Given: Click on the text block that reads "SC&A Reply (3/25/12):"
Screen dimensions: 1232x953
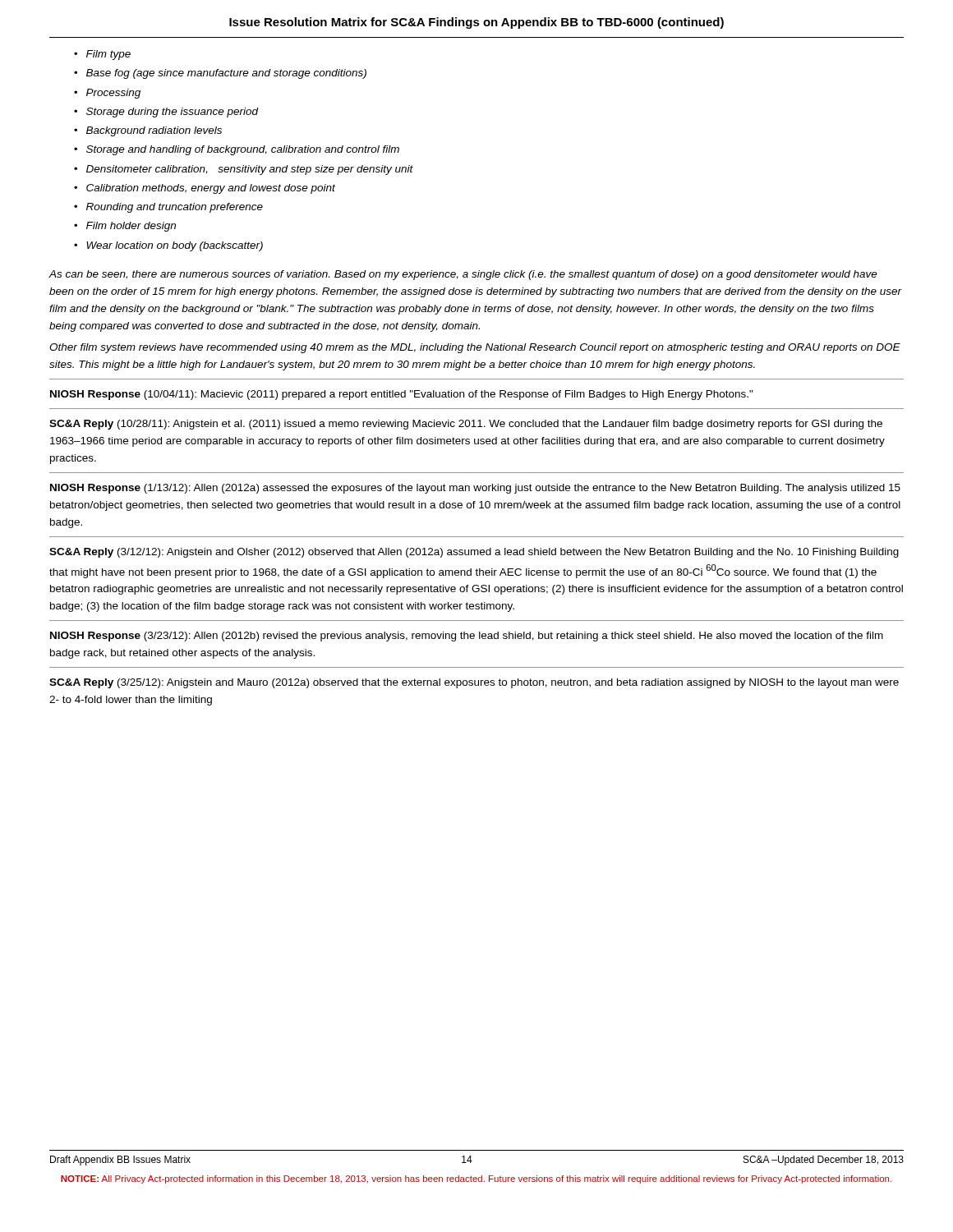Looking at the screenshot, I should coord(476,691).
